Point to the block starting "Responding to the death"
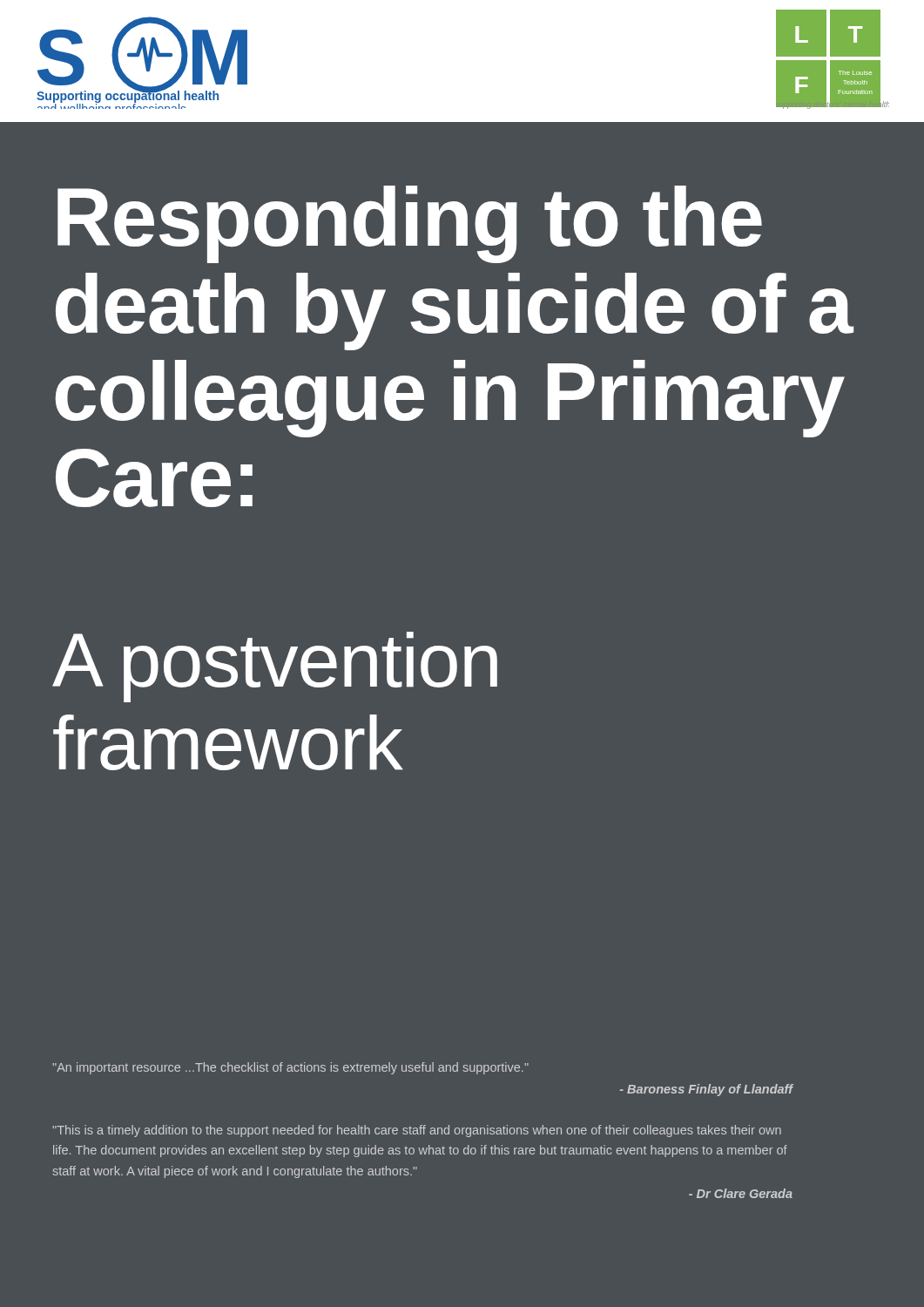 click(462, 348)
